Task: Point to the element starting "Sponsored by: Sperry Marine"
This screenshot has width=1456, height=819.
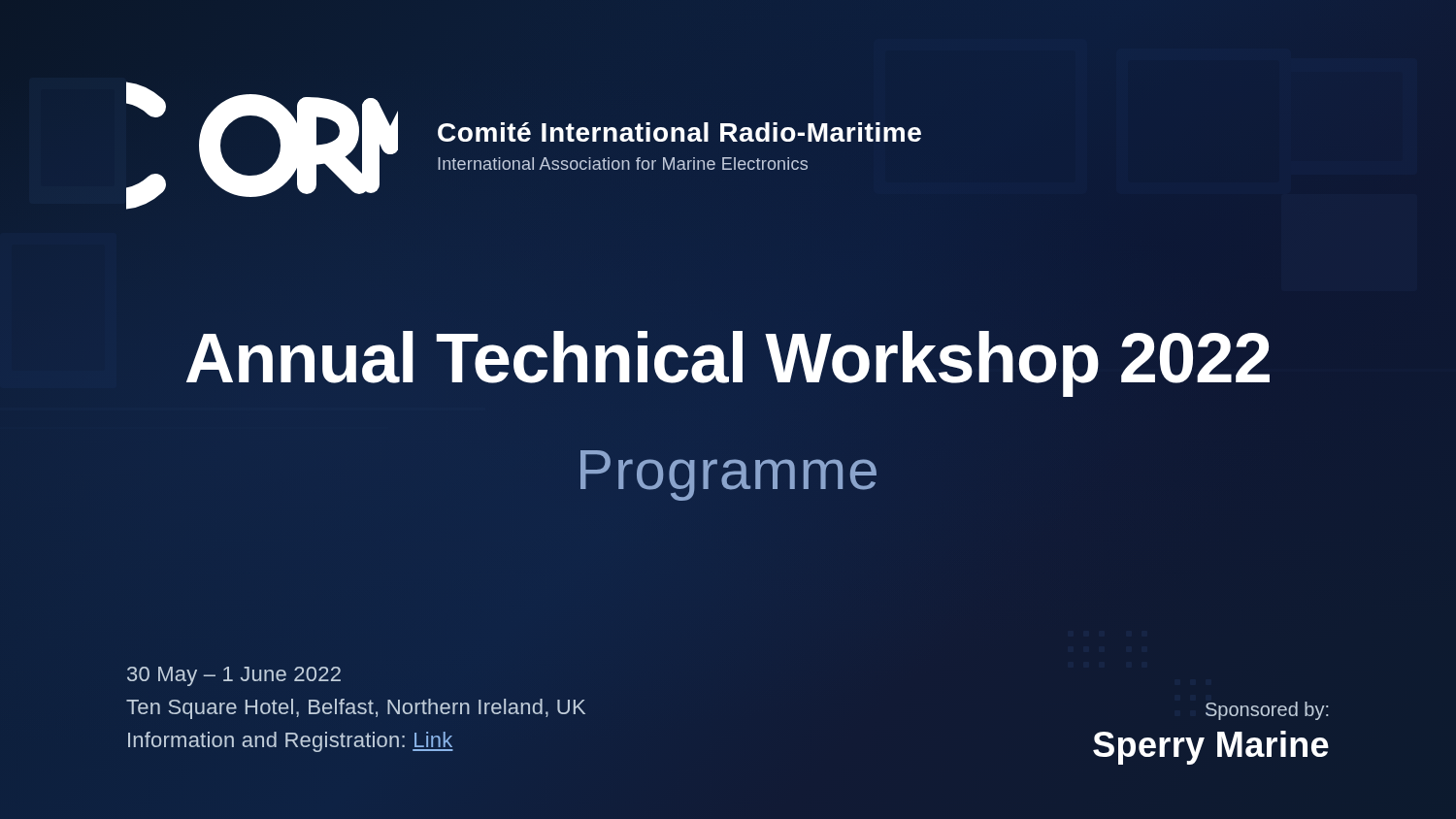Action: point(1211,732)
